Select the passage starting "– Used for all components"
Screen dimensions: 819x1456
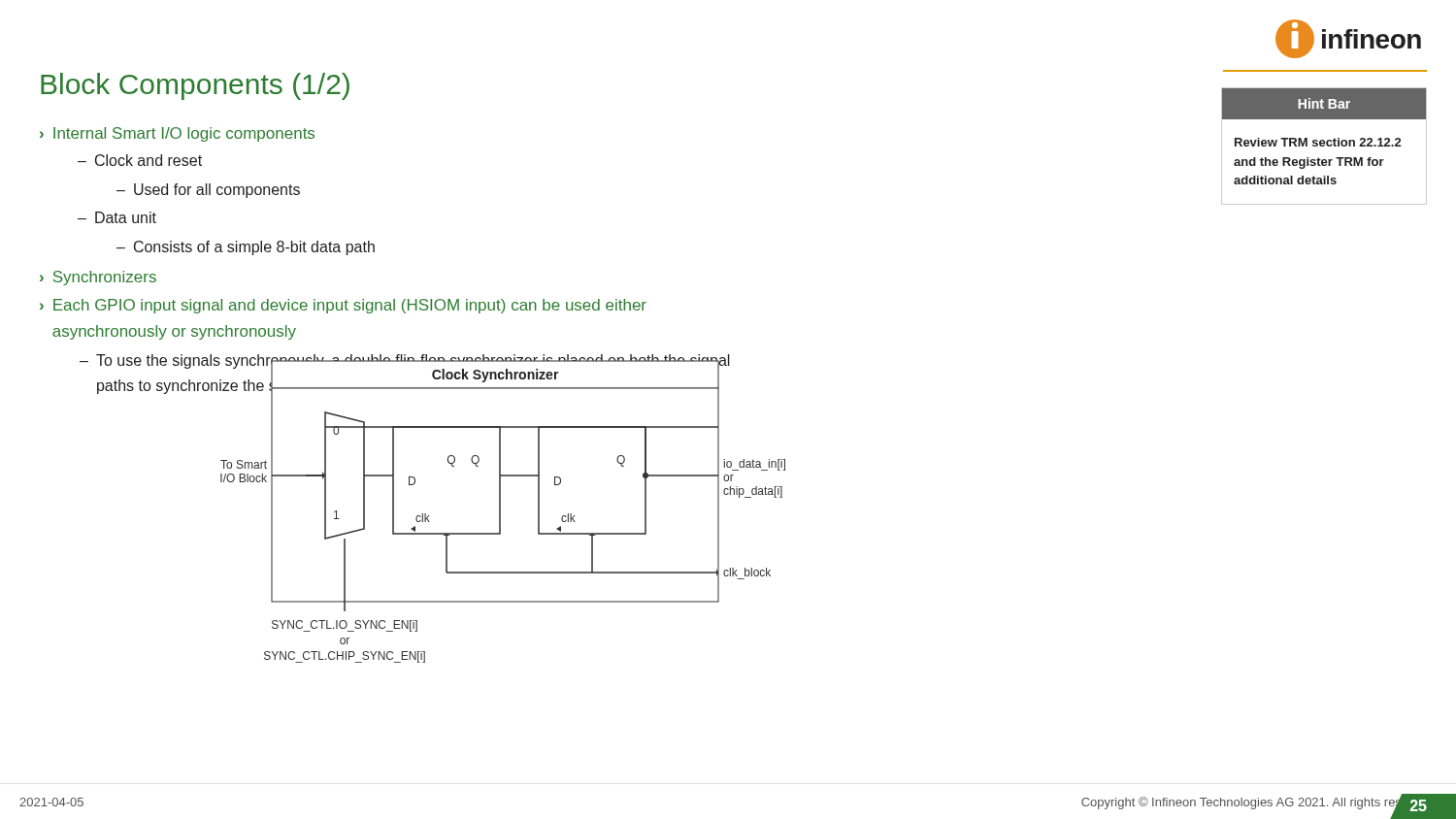[208, 190]
